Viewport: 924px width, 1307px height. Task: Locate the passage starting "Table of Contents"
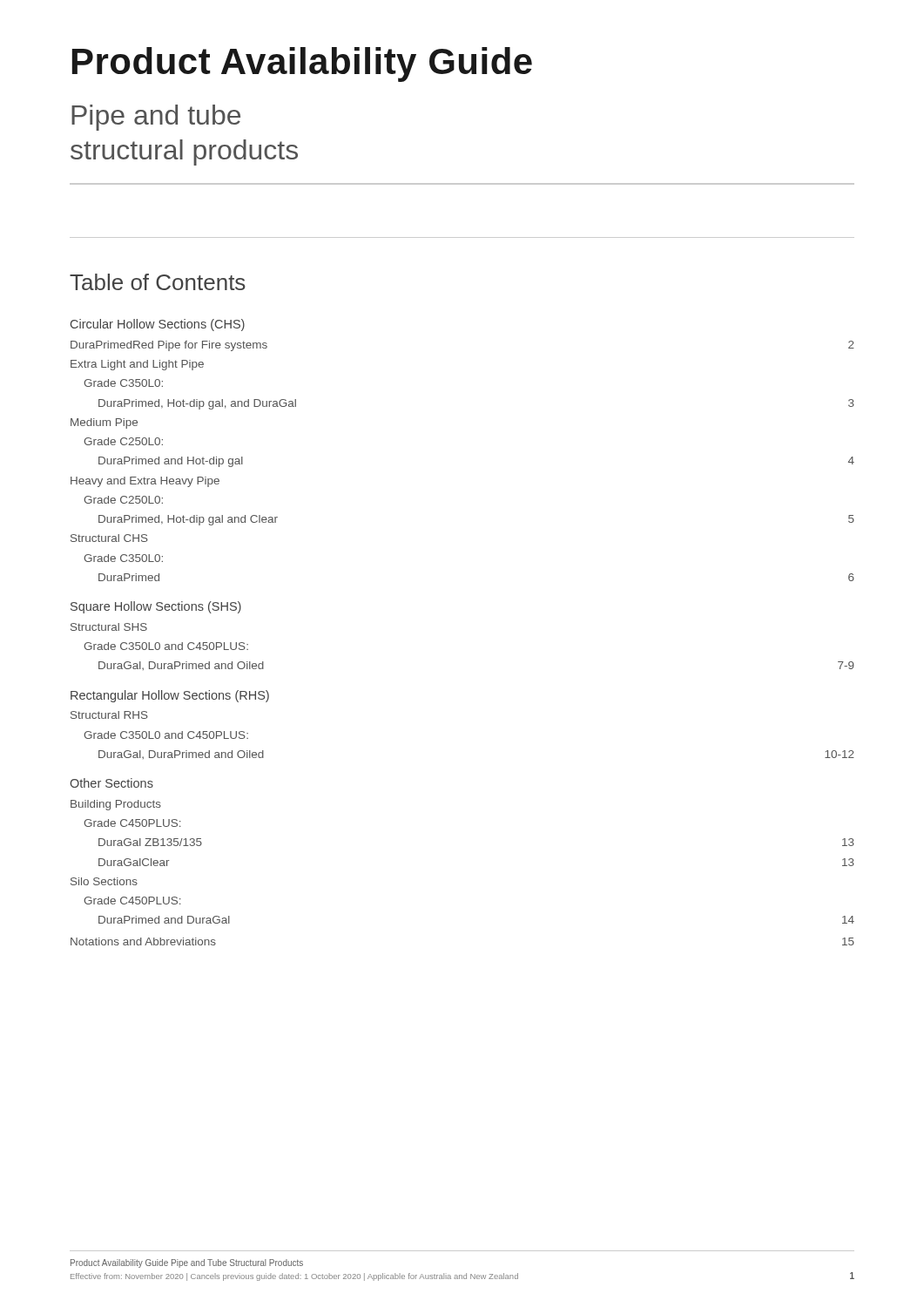158,282
